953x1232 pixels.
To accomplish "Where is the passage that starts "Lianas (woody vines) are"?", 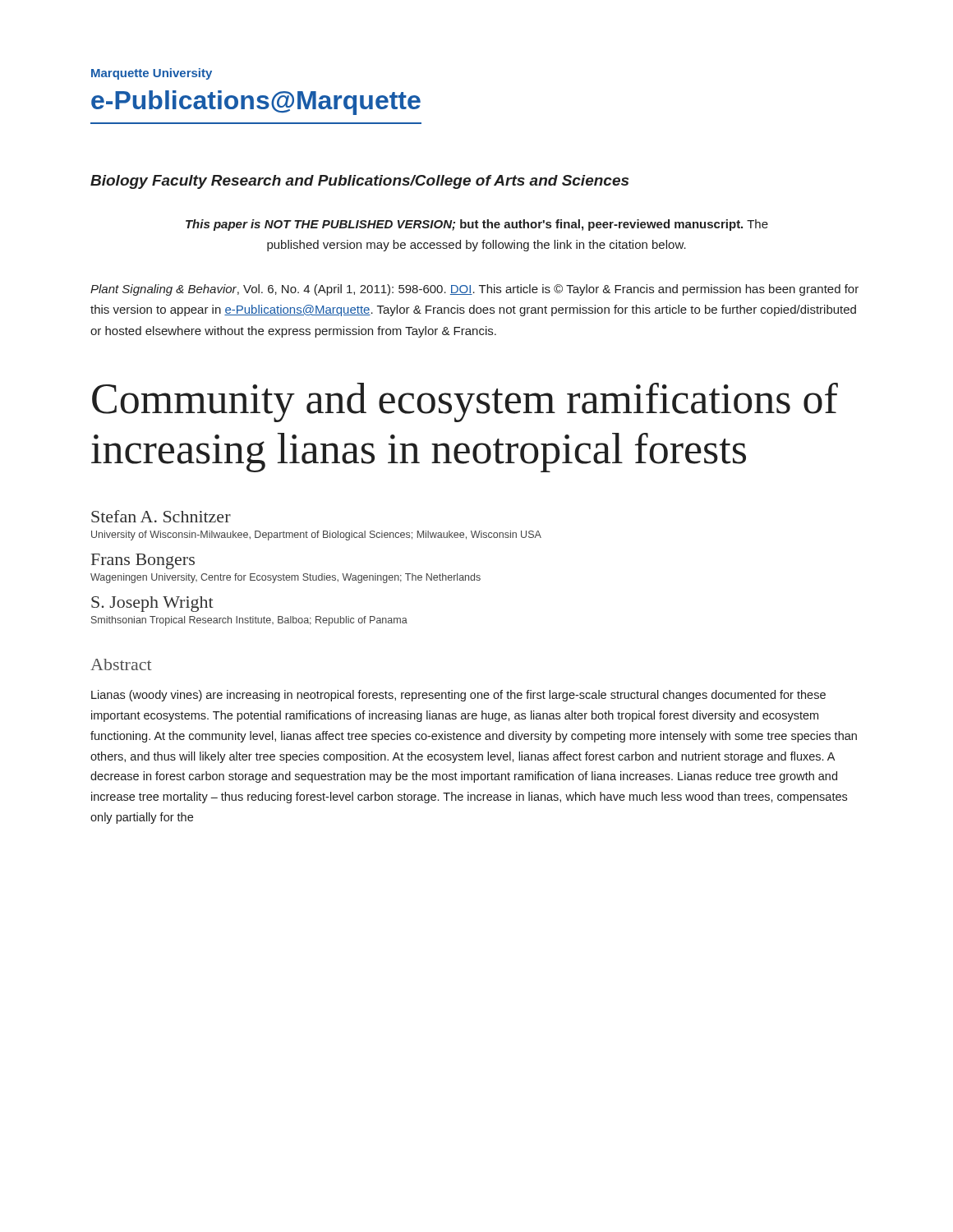I will tap(474, 756).
